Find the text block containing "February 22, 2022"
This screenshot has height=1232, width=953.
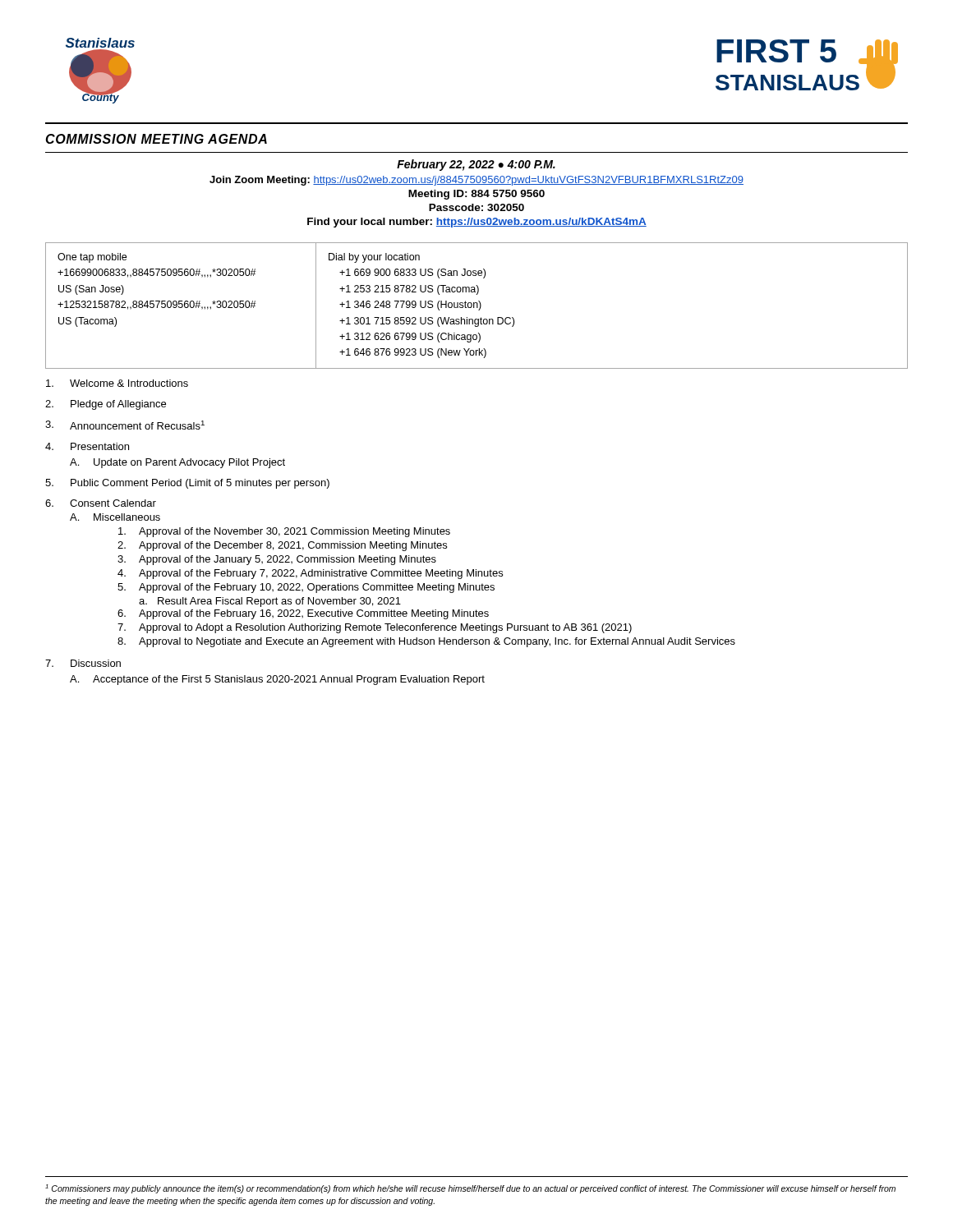click(x=476, y=164)
